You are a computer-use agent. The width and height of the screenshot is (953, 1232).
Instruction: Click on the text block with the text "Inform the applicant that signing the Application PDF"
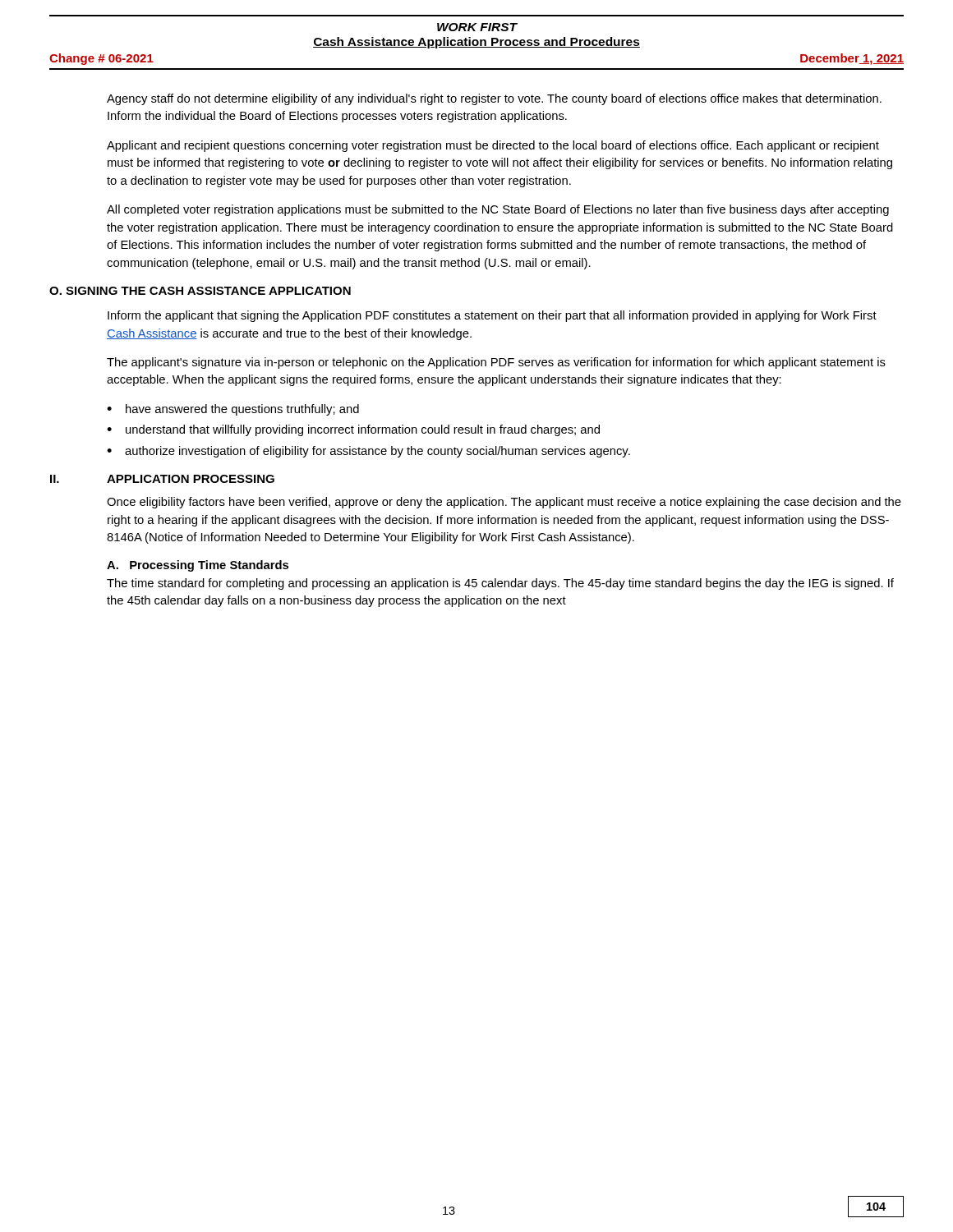492,324
